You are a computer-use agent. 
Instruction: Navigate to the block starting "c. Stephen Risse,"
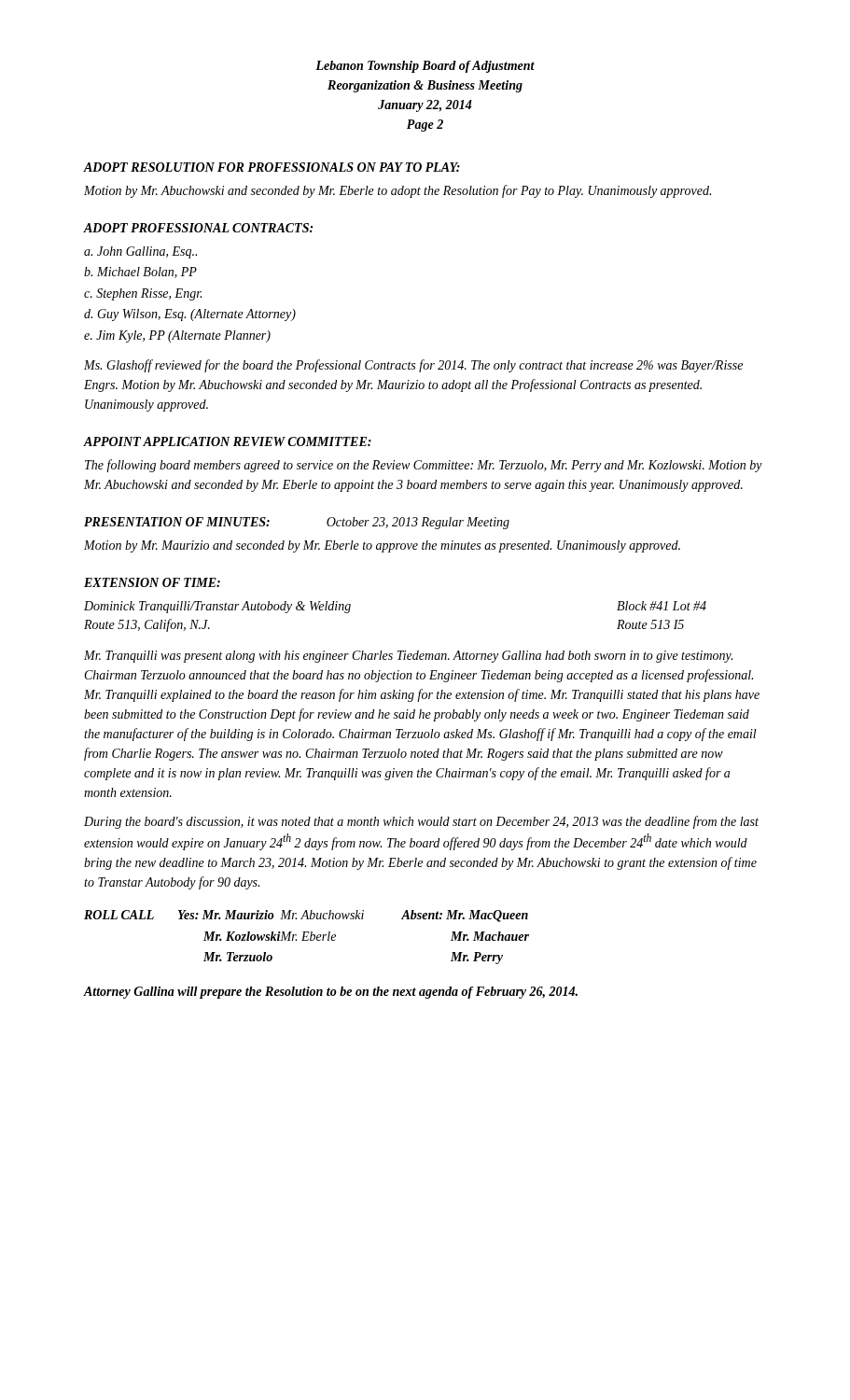tap(143, 293)
